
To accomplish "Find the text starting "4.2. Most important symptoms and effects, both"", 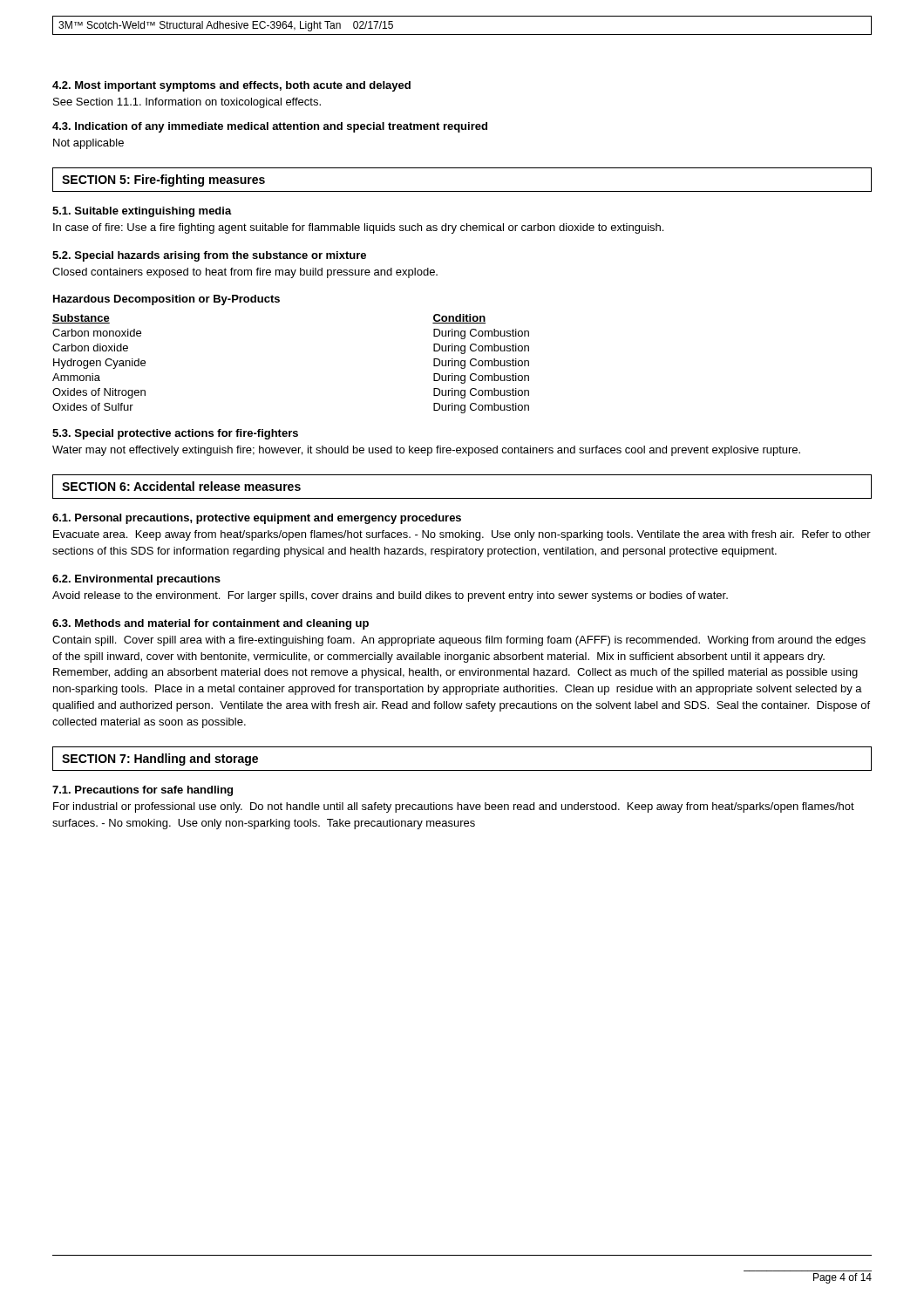I will [x=232, y=85].
